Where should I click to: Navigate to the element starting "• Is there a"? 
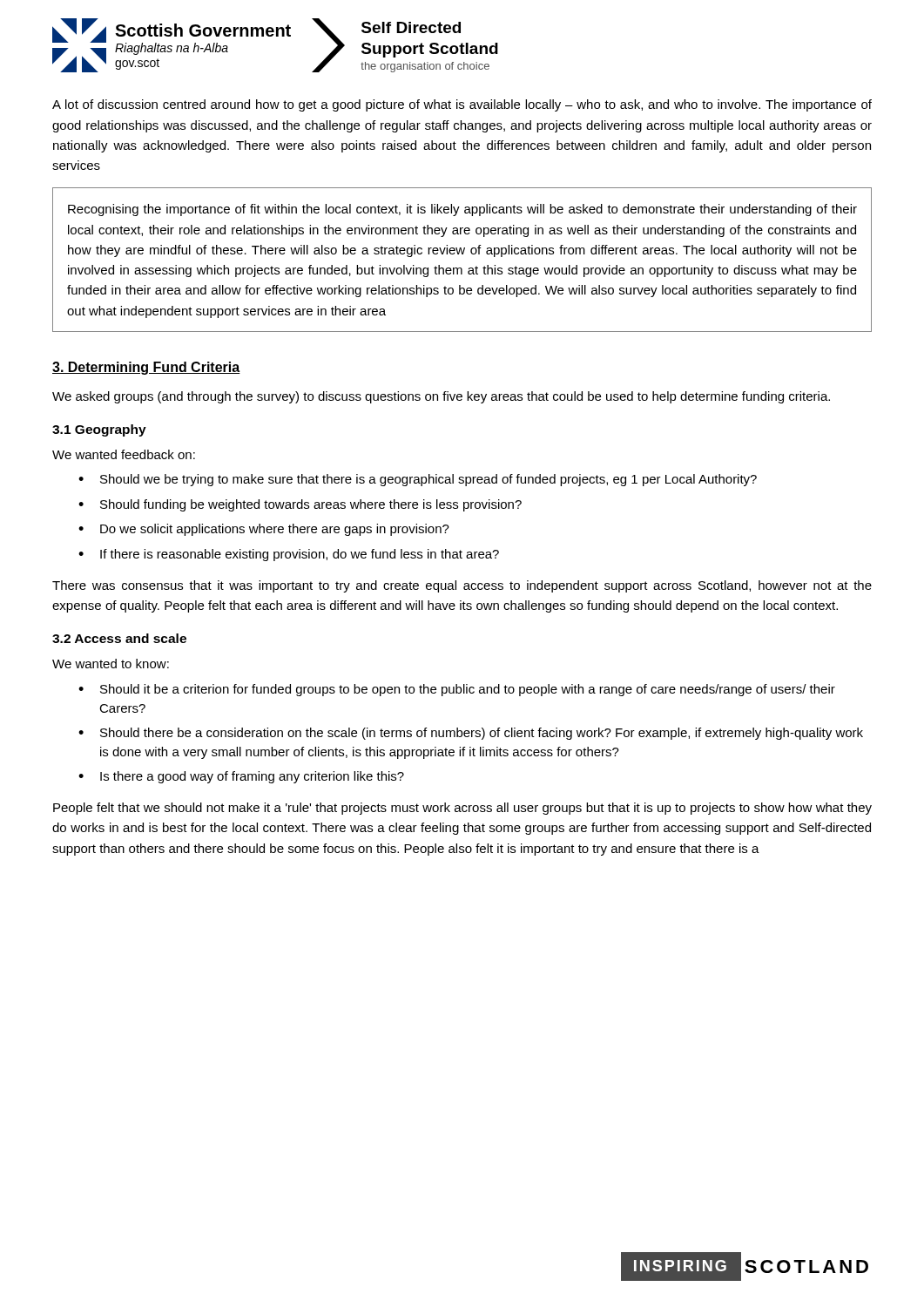241,777
